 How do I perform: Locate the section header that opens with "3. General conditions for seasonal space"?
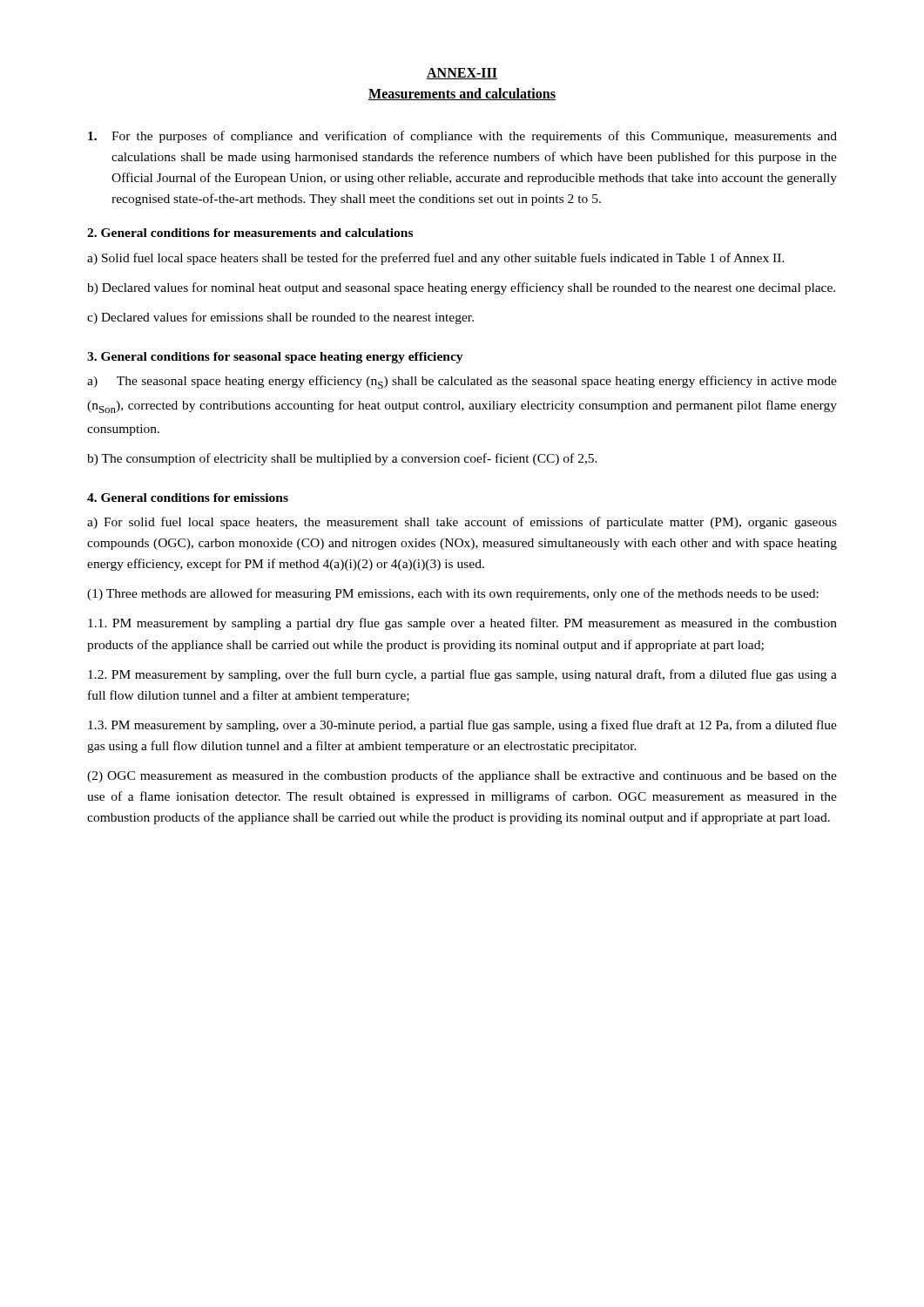pyautogui.click(x=275, y=356)
